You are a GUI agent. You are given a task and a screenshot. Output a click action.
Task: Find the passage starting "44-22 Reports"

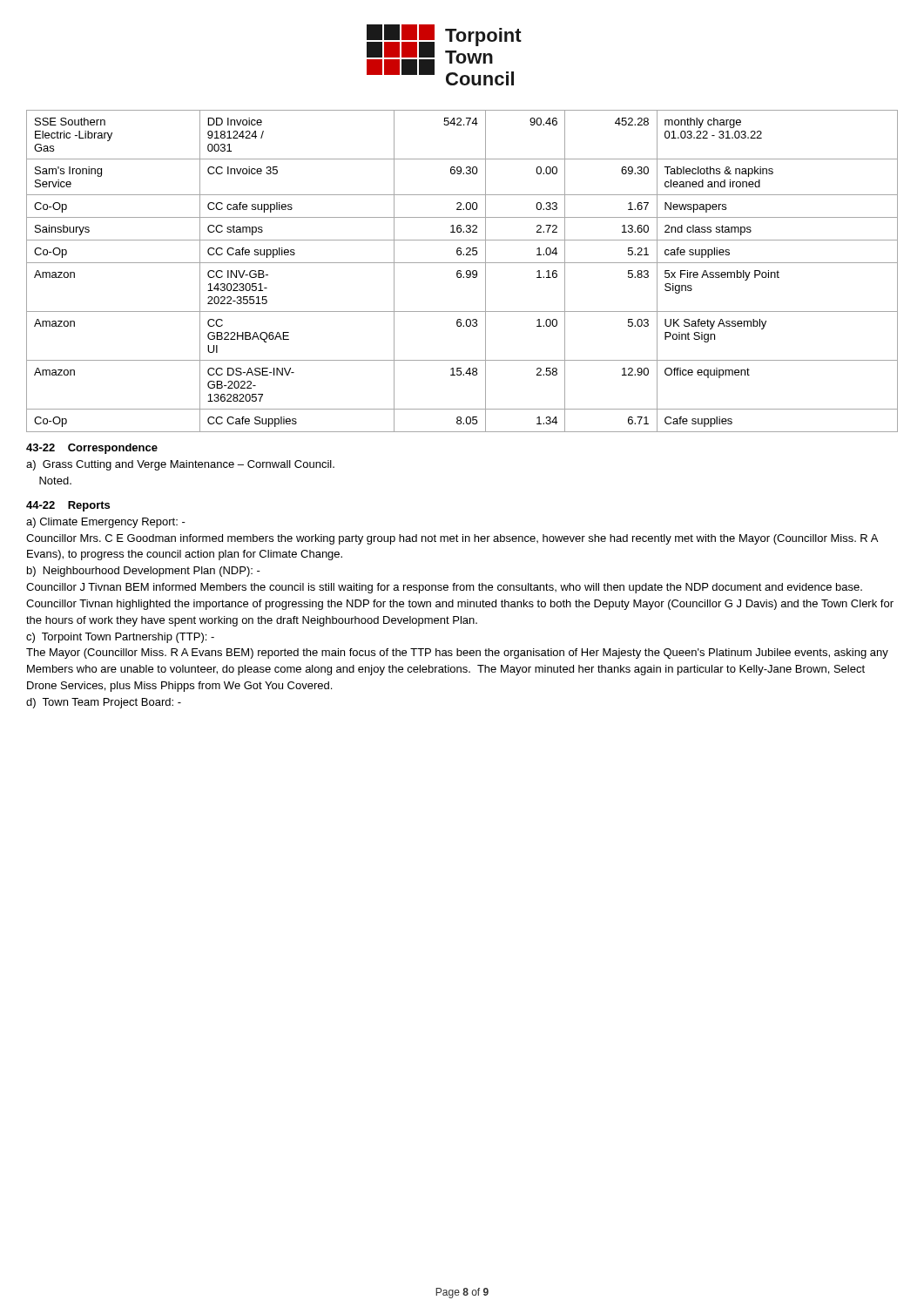(x=68, y=505)
